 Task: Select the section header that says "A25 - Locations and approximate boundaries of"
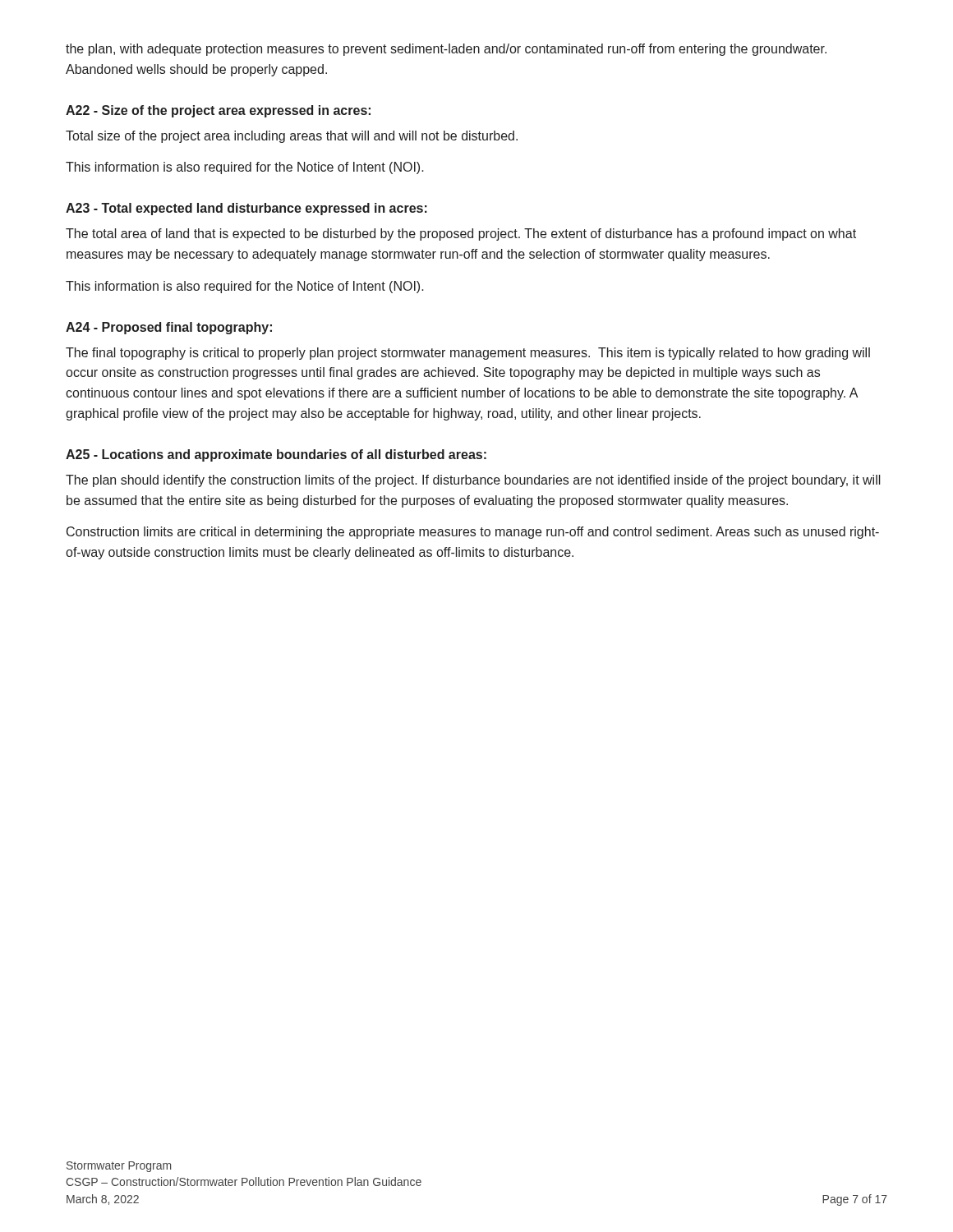(276, 454)
